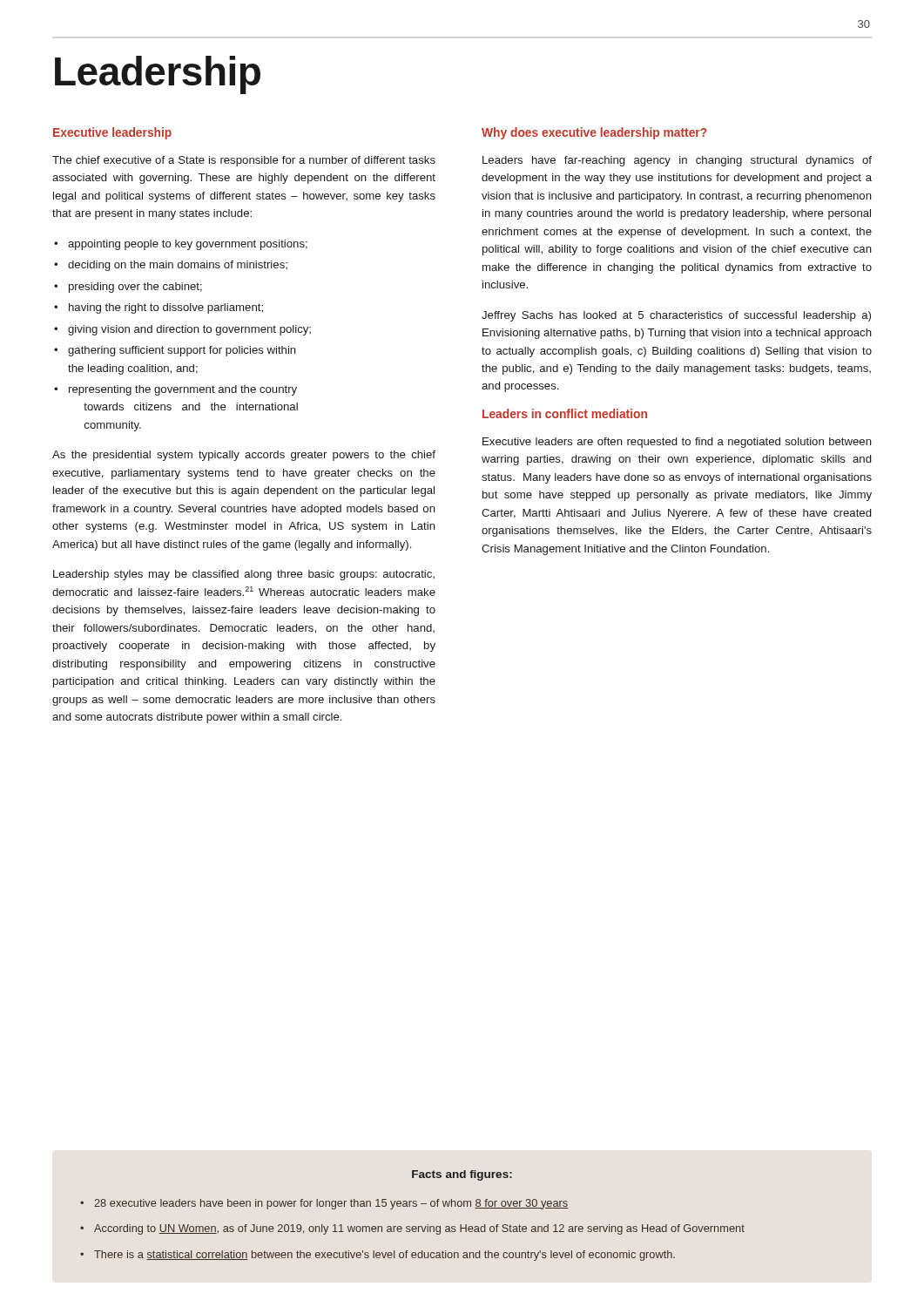Locate the element starting "deciding on the main domains"
The height and width of the screenshot is (1307, 924).
(178, 265)
